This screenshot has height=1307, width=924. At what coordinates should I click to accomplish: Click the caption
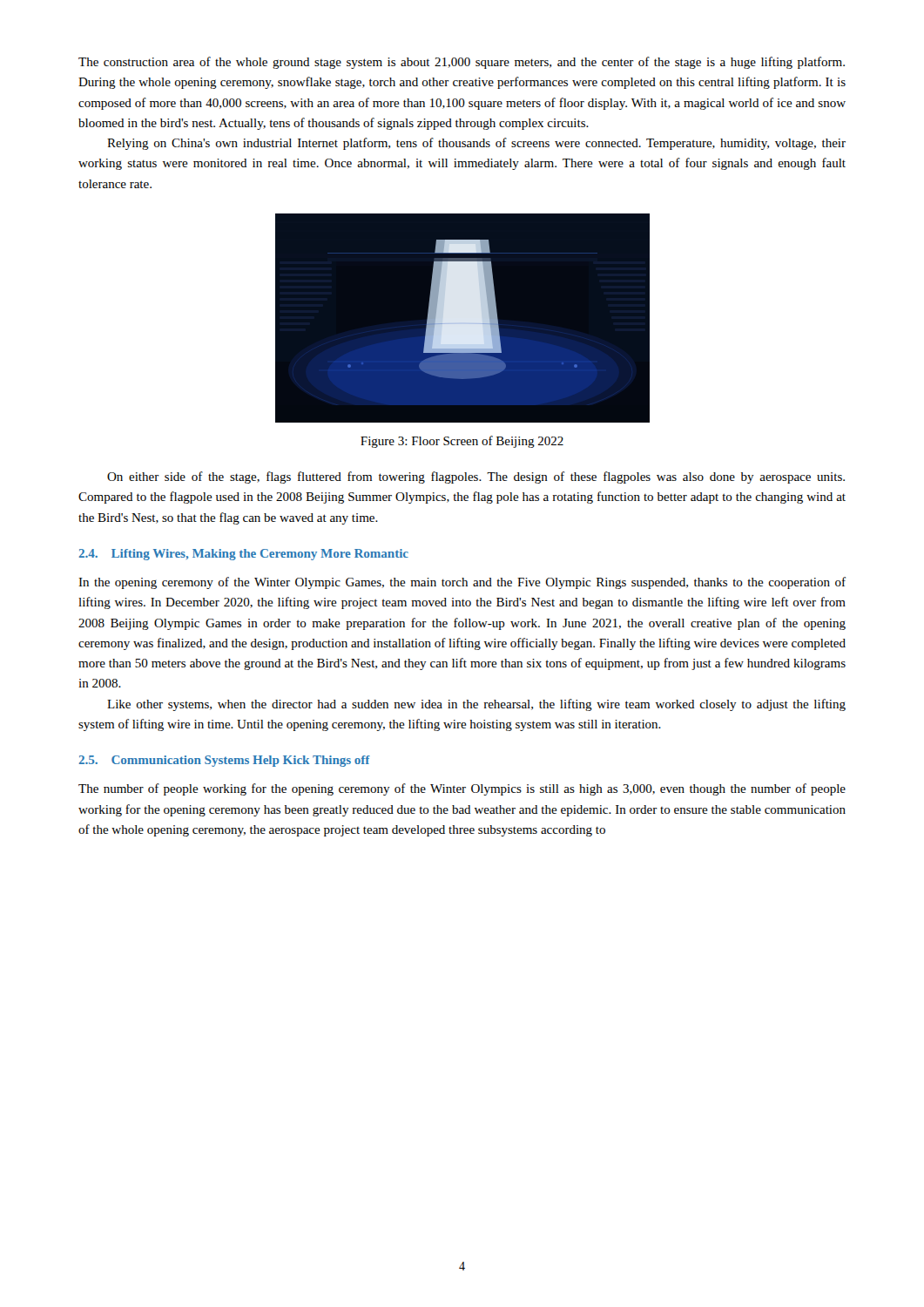pyautogui.click(x=462, y=441)
